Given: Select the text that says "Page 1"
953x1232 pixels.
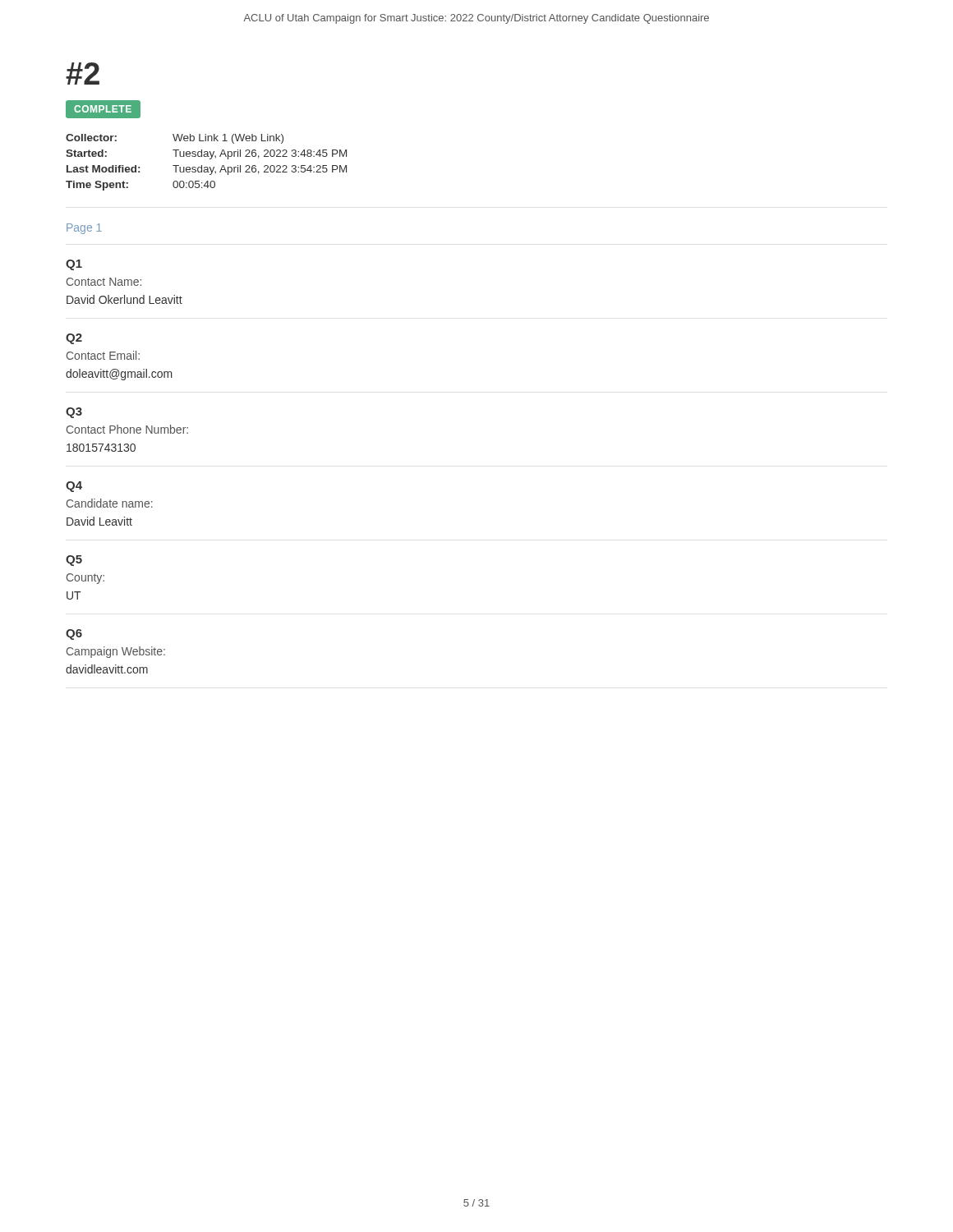Looking at the screenshot, I should pos(84,227).
